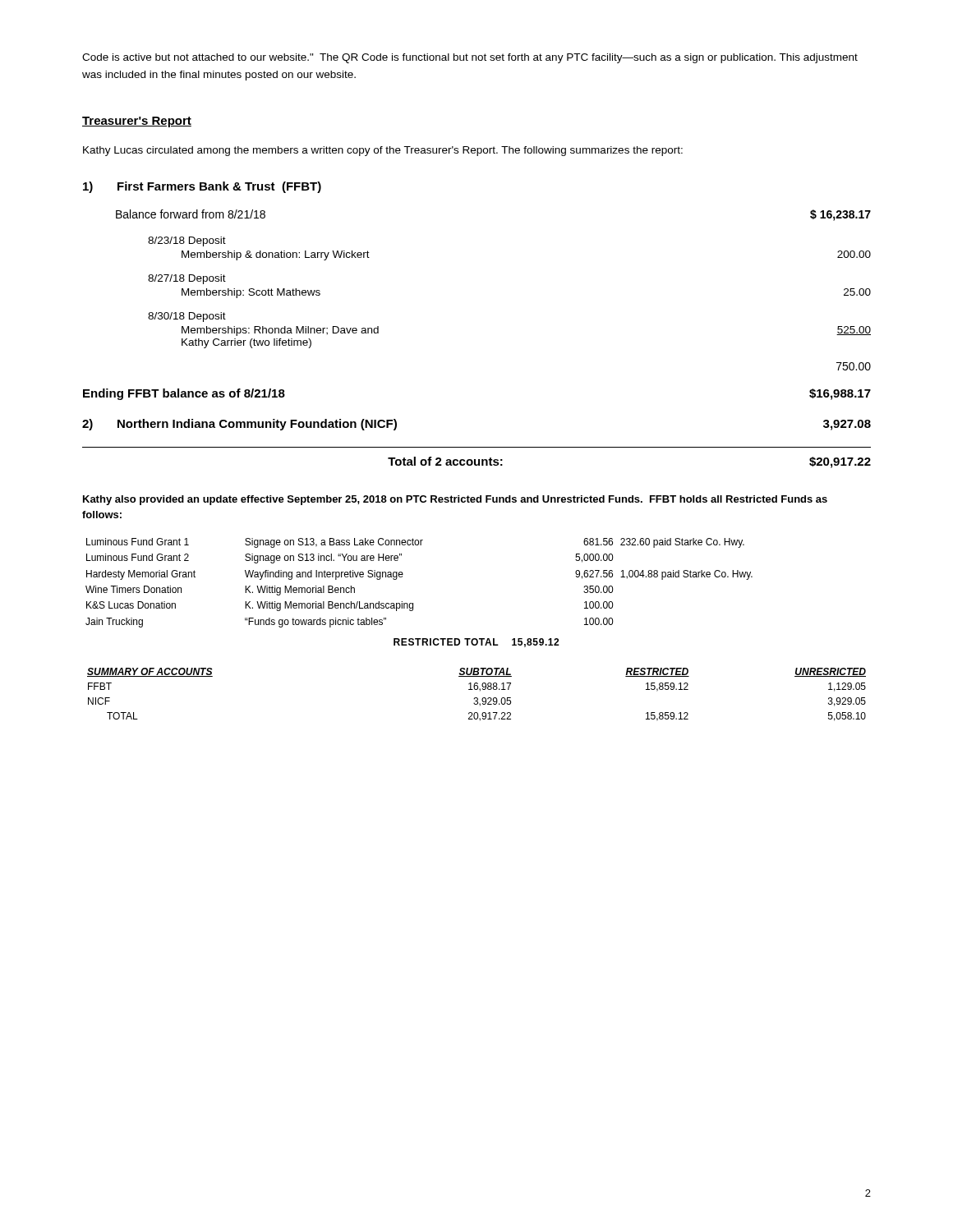The image size is (953, 1232).
Task: Find the table that mentions "SUMMARY OF ACCOUNTS"
Action: tap(476, 694)
